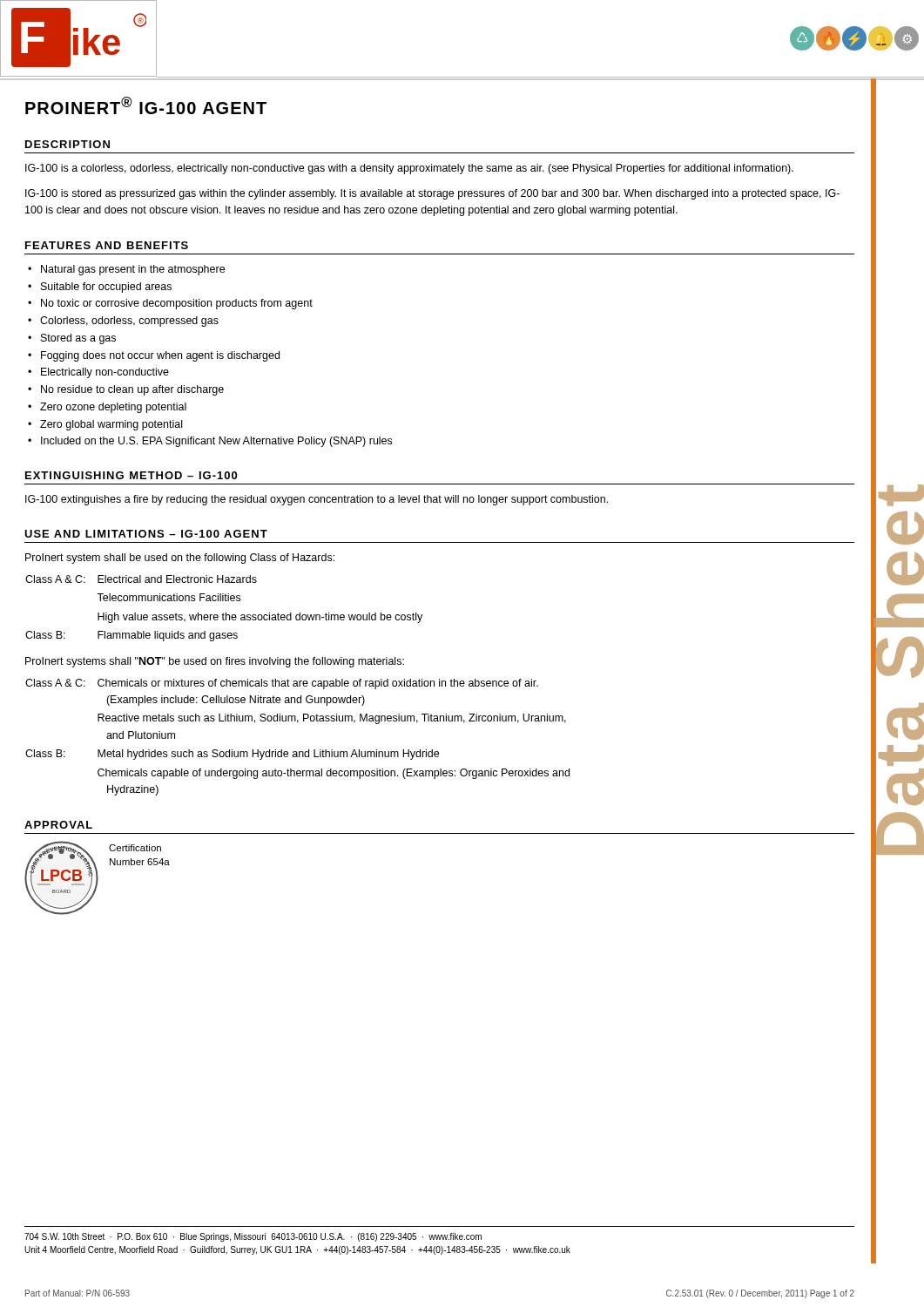Screen dimensions: 1307x924
Task: Find the block on this page that starts "Fogging does not occur when agent"
Action: click(x=160, y=355)
